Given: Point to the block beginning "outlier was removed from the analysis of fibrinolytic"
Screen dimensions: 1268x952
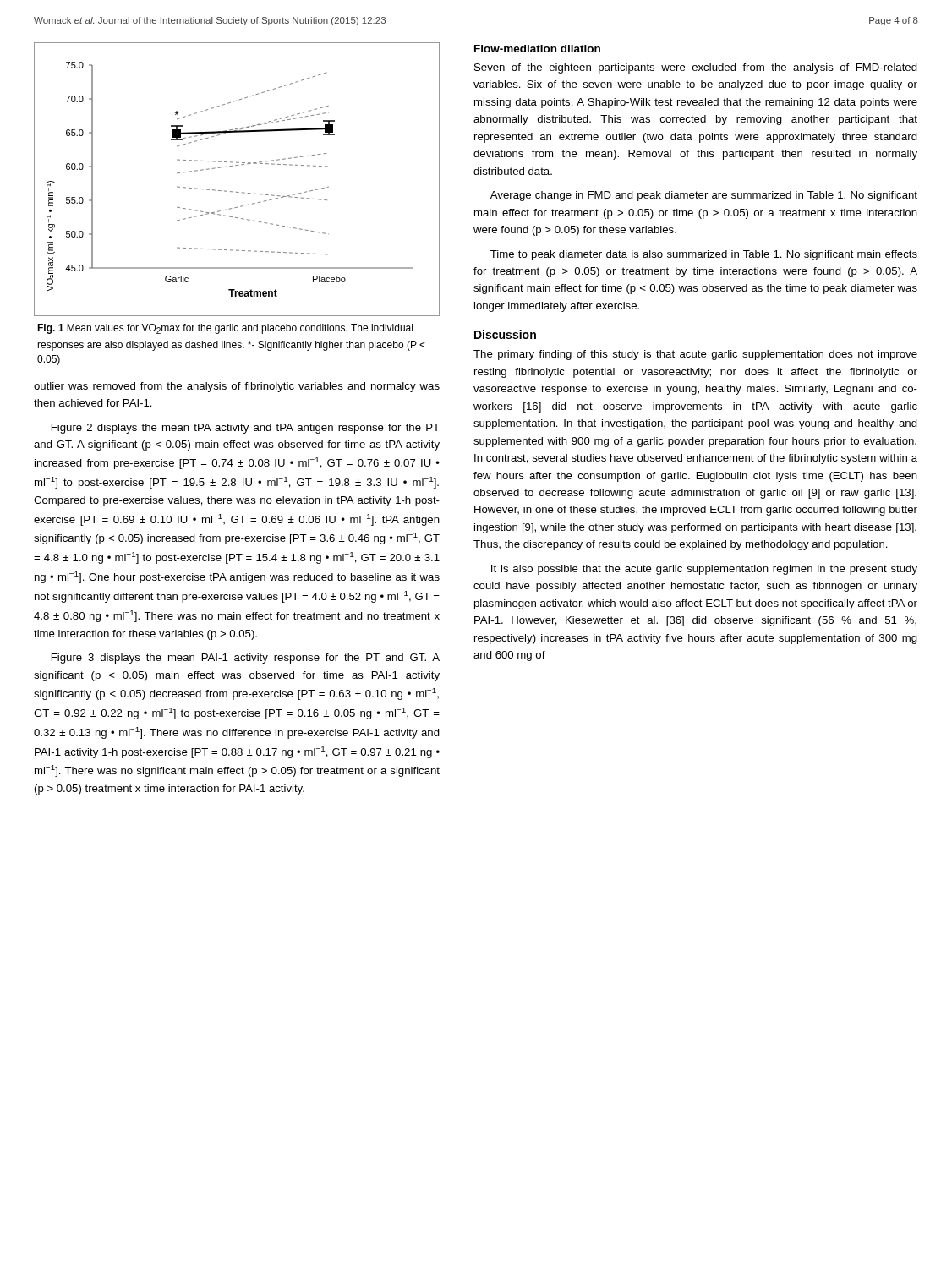Looking at the screenshot, I should [x=237, y=588].
